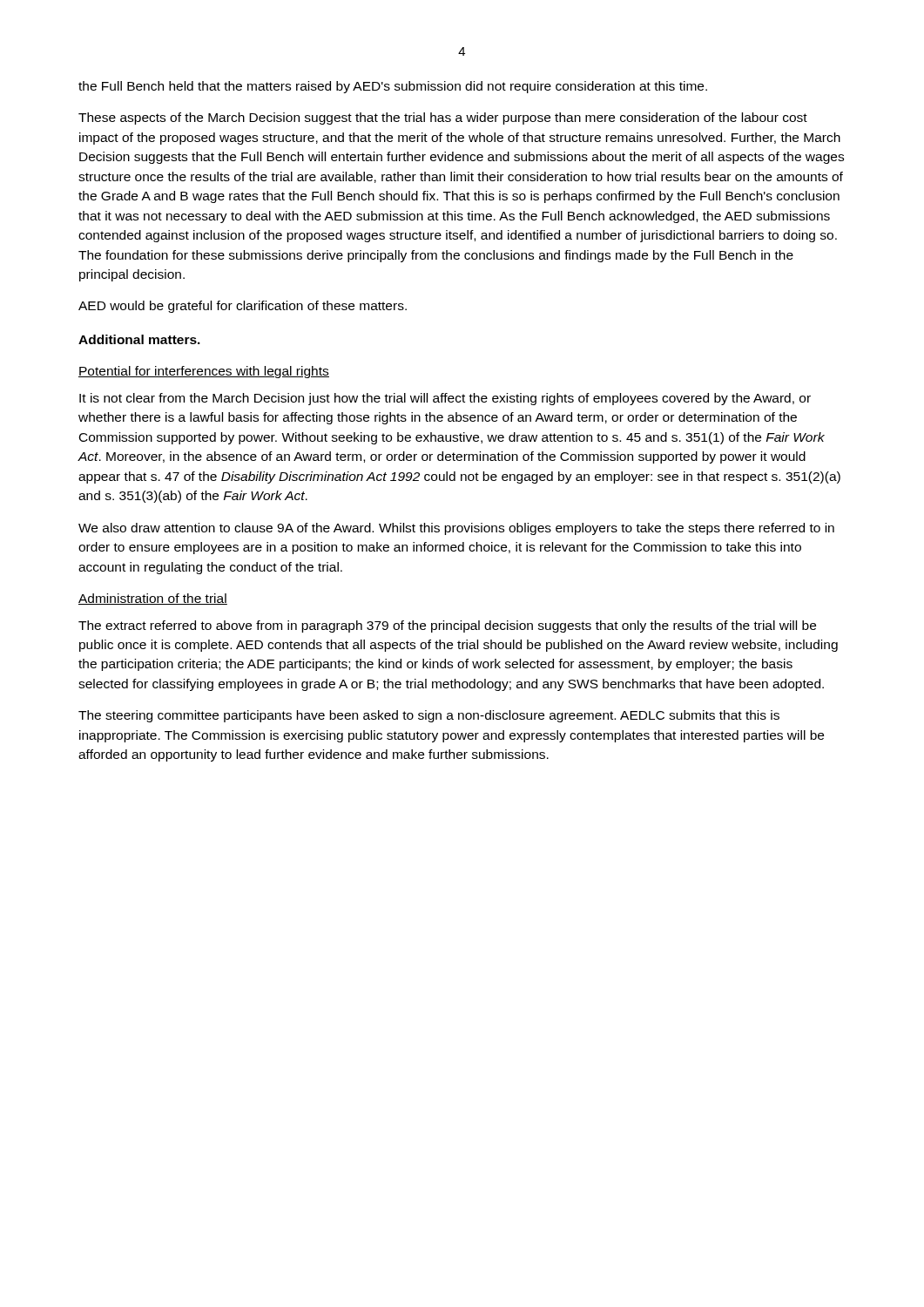Point to the block beginning "These aspects of"
The height and width of the screenshot is (1307, 924).
tap(461, 196)
